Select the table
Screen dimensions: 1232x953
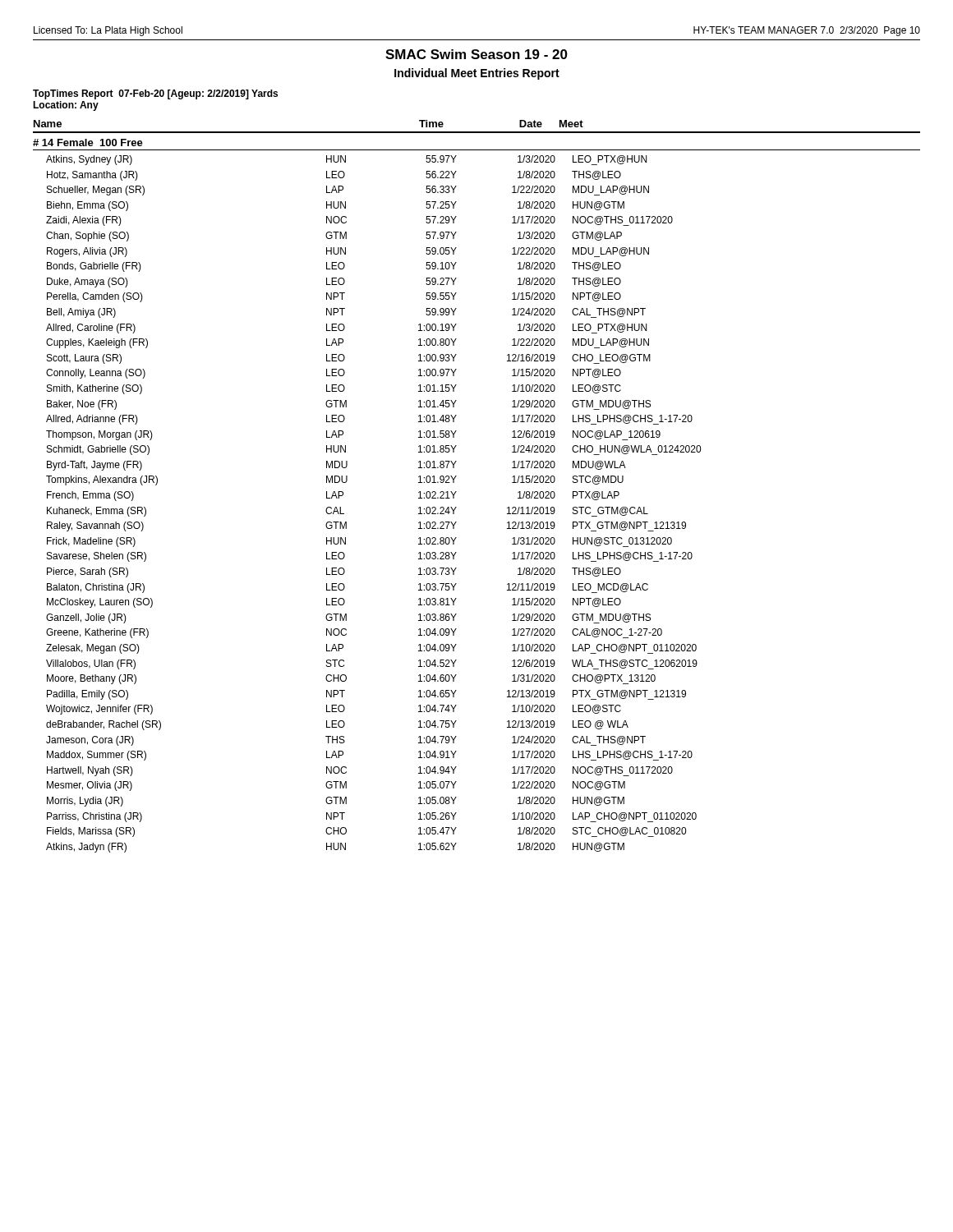click(476, 486)
